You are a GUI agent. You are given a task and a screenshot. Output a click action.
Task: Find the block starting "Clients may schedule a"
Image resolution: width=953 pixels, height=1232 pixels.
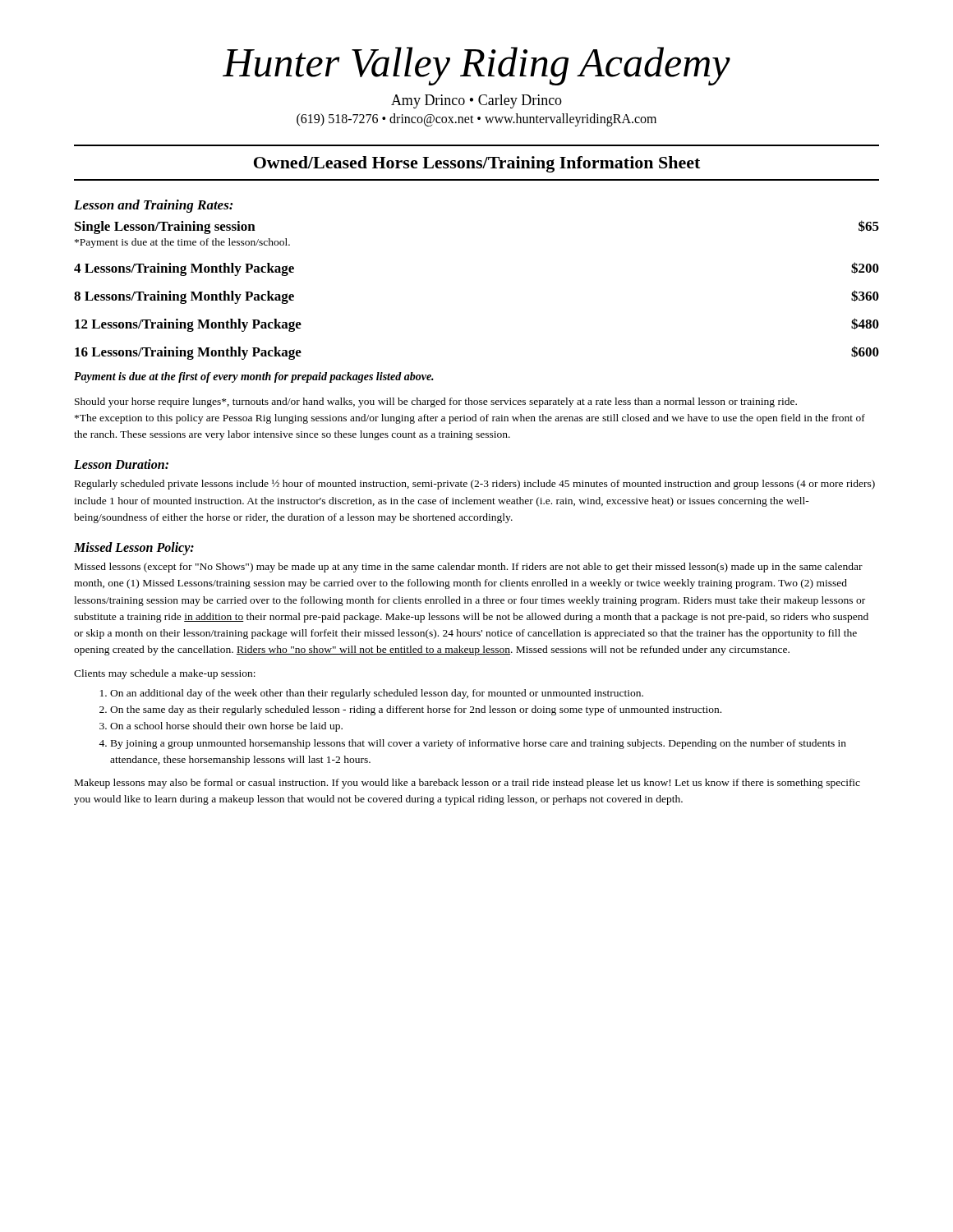tap(165, 673)
